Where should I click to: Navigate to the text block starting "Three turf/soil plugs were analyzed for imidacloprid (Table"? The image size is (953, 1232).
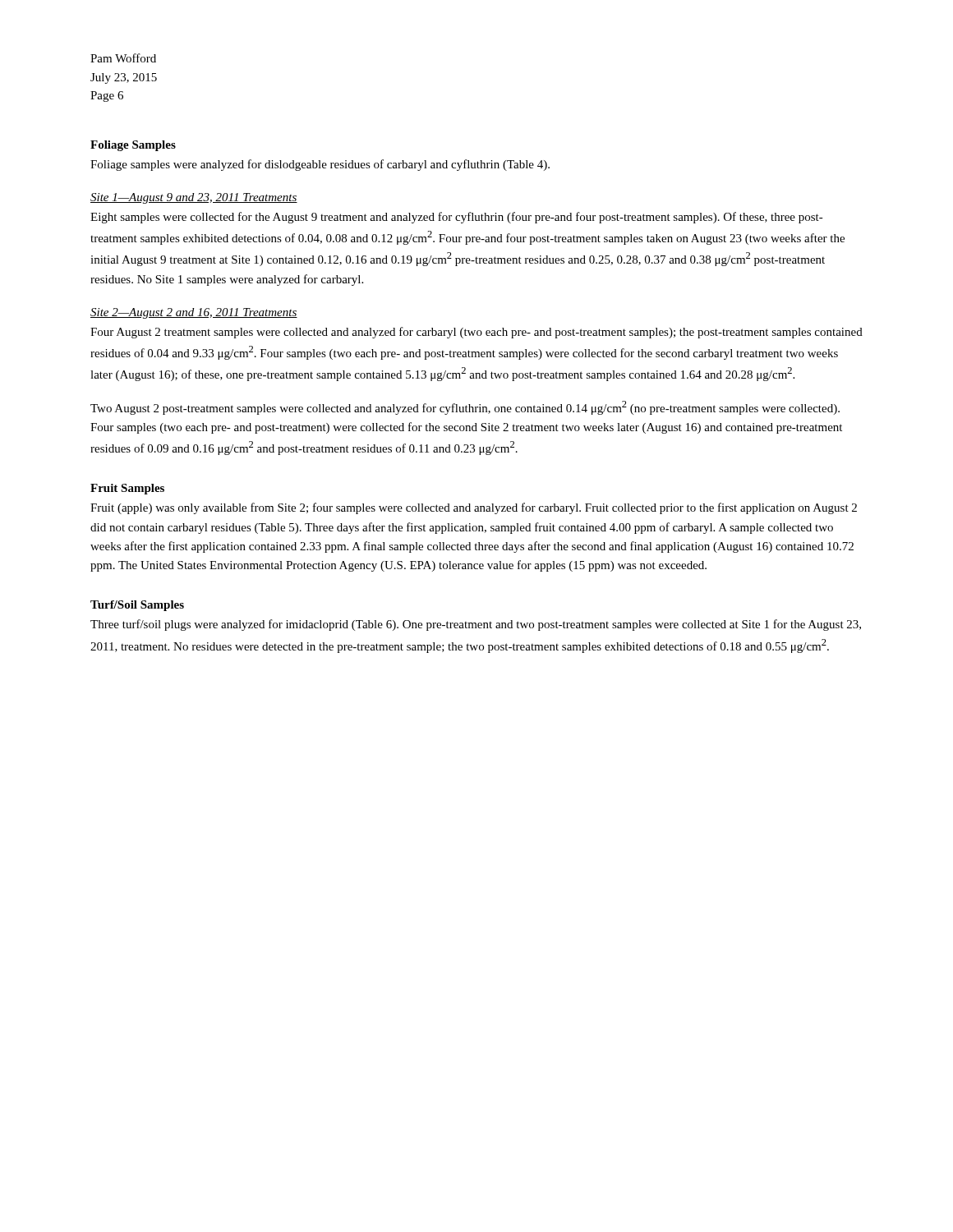476,636
